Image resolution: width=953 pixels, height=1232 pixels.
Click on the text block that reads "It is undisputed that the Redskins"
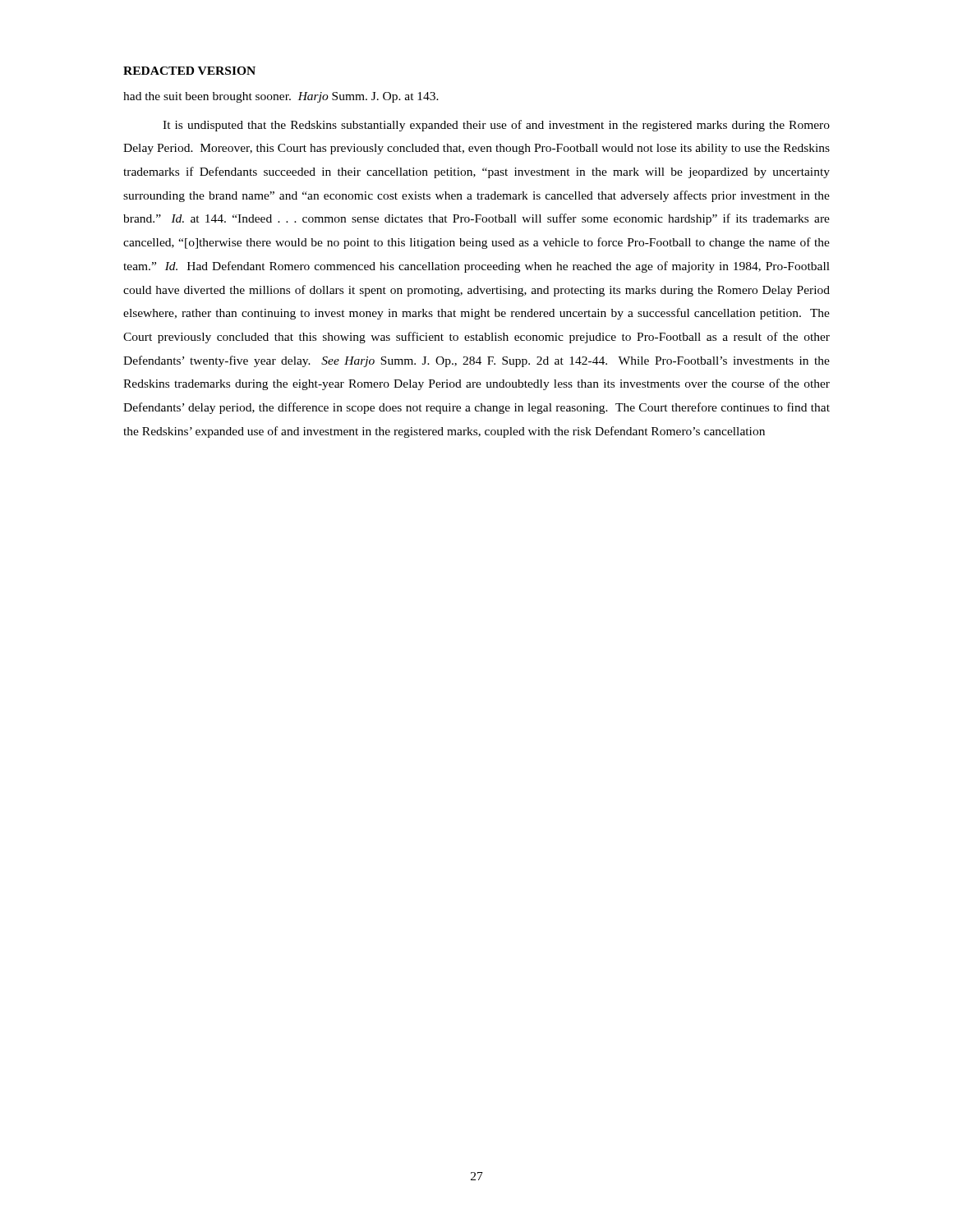point(476,278)
